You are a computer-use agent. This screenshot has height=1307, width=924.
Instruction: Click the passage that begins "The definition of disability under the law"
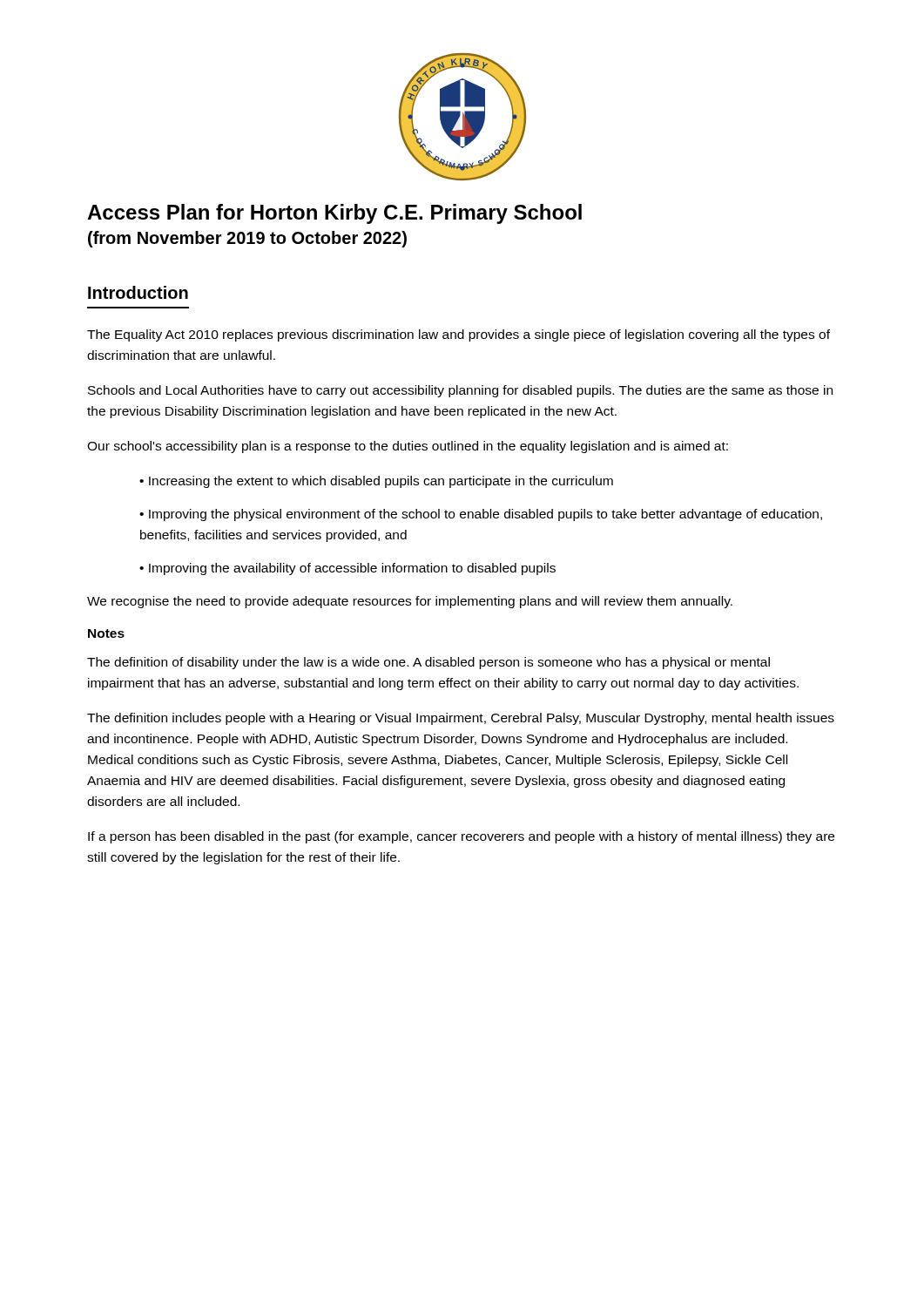tap(443, 672)
